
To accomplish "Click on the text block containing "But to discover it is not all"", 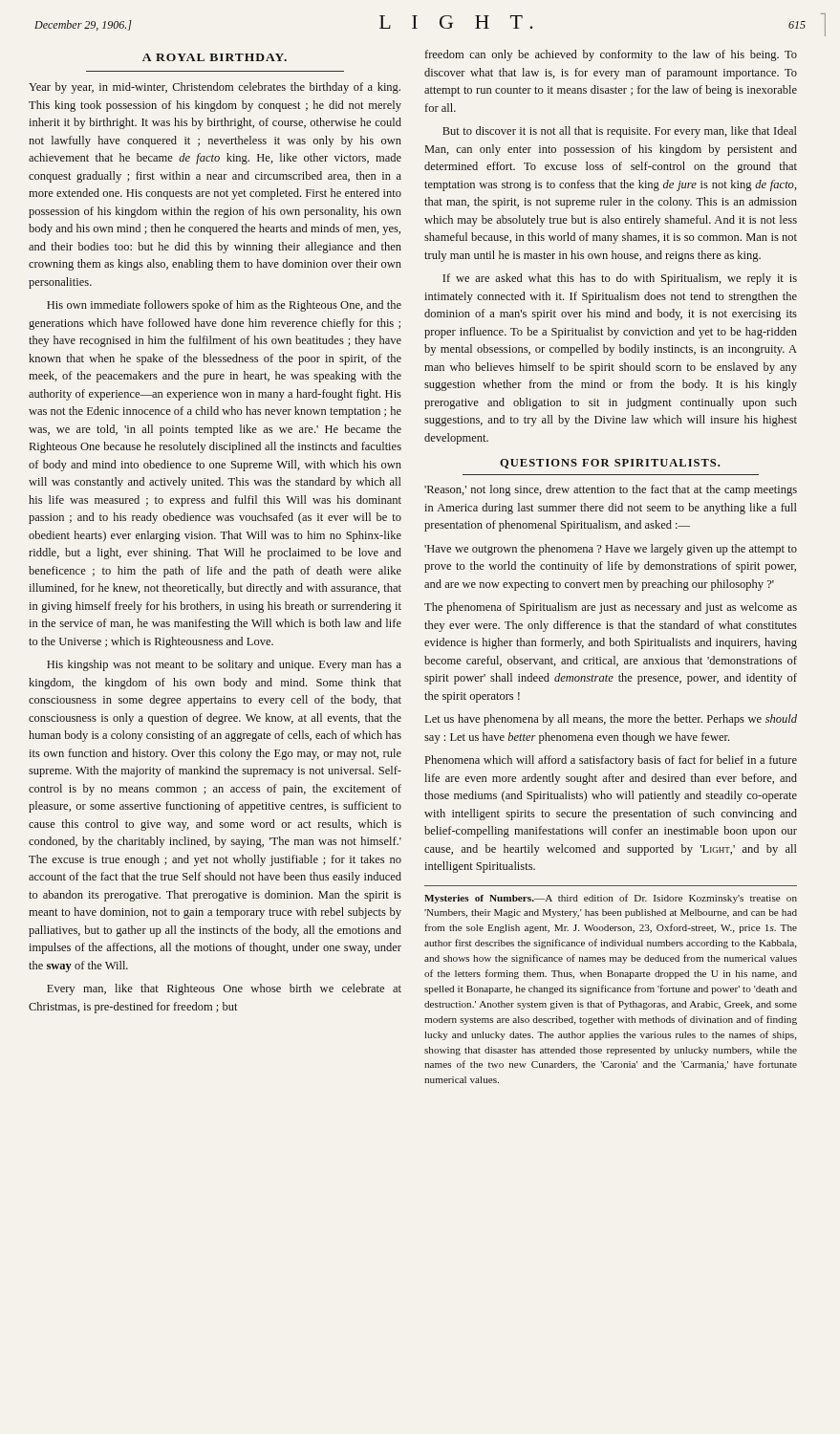I will click(611, 193).
